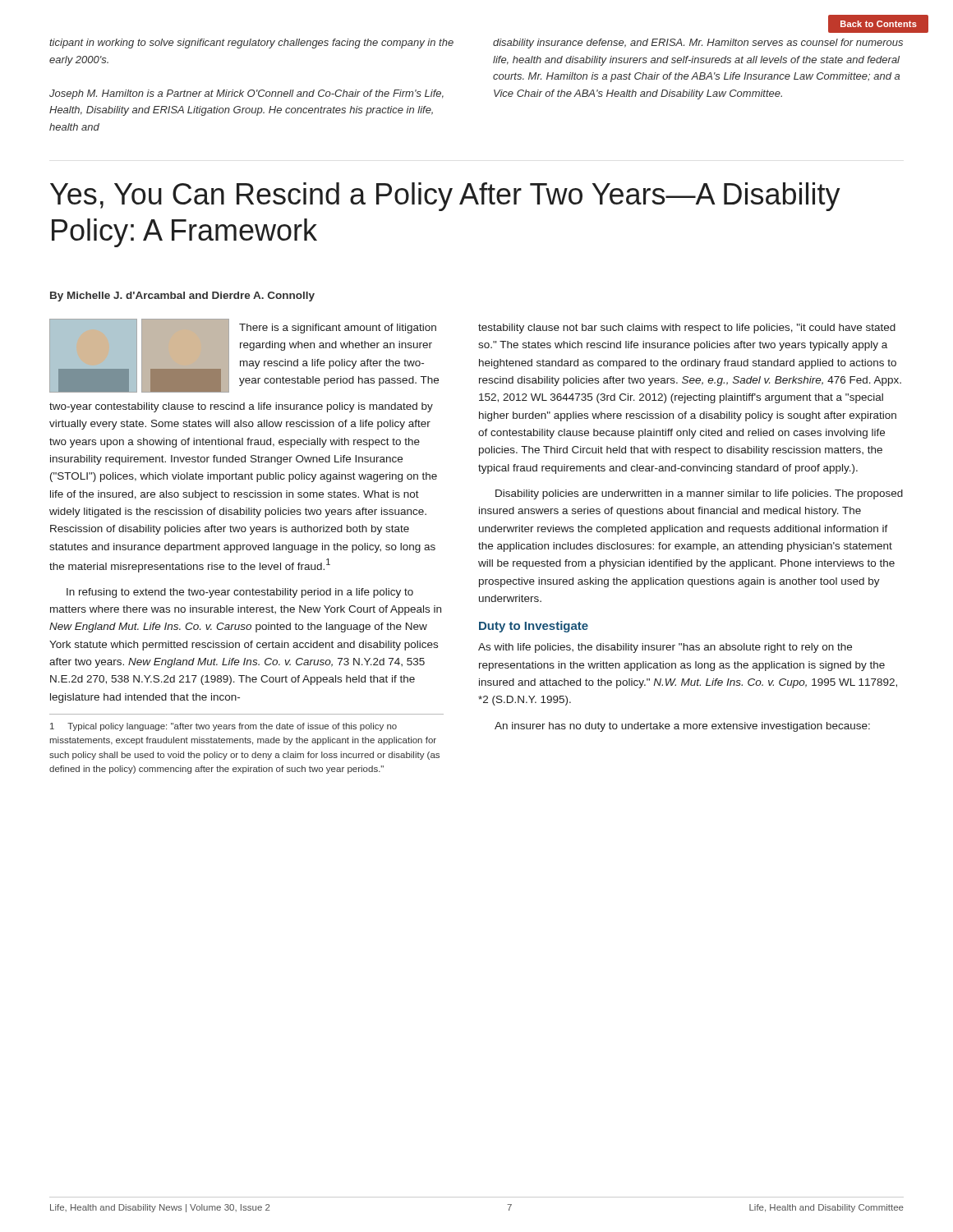The width and height of the screenshot is (953, 1232).
Task: Locate the element starting "testability clause not bar"
Action: pos(690,397)
